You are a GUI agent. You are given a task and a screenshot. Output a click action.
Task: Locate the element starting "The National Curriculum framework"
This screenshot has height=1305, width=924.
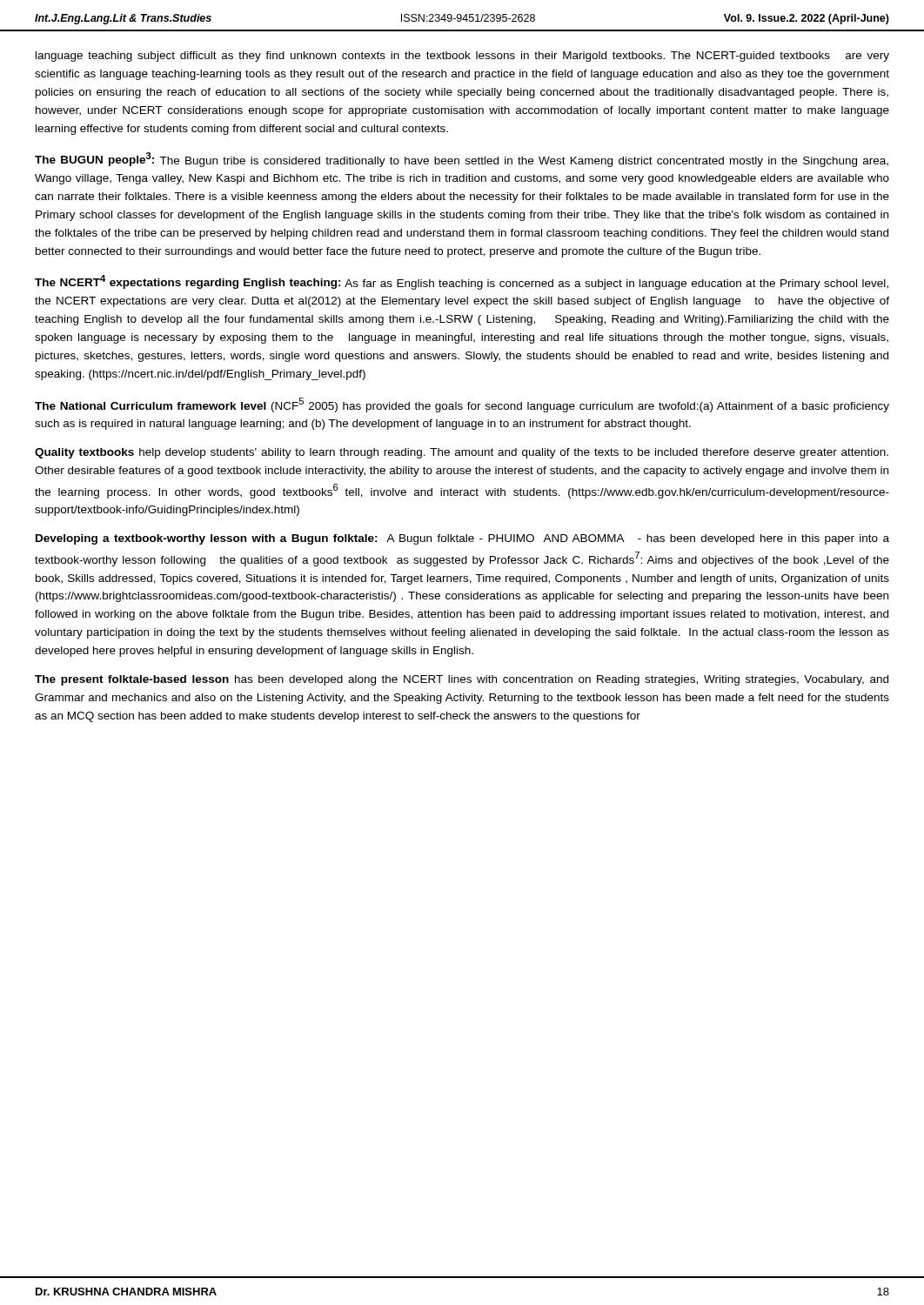pyautogui.click(x=462, y=414)
